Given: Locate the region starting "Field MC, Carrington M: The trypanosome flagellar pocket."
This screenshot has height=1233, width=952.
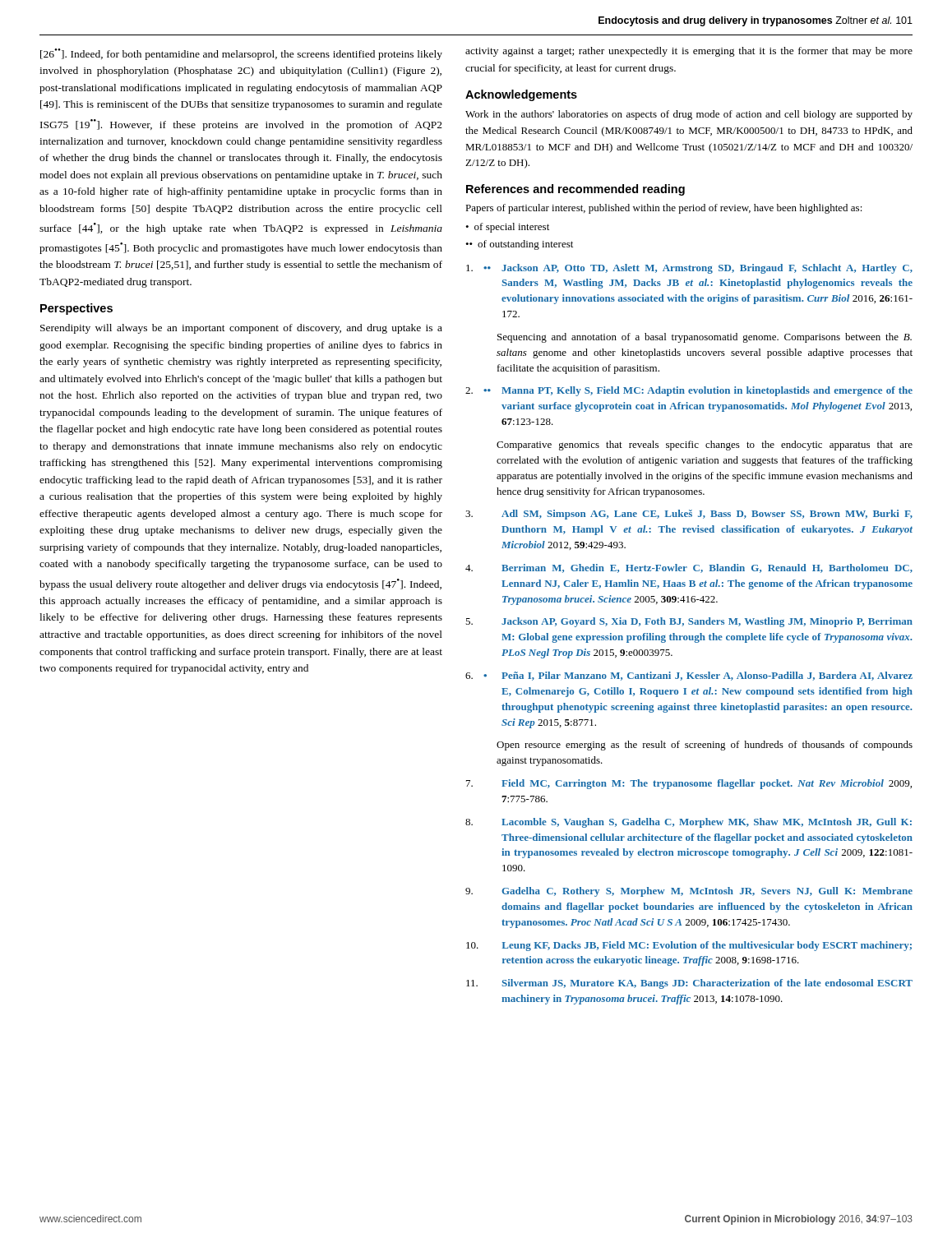Looking at the screenshot, I should [689, 792].
